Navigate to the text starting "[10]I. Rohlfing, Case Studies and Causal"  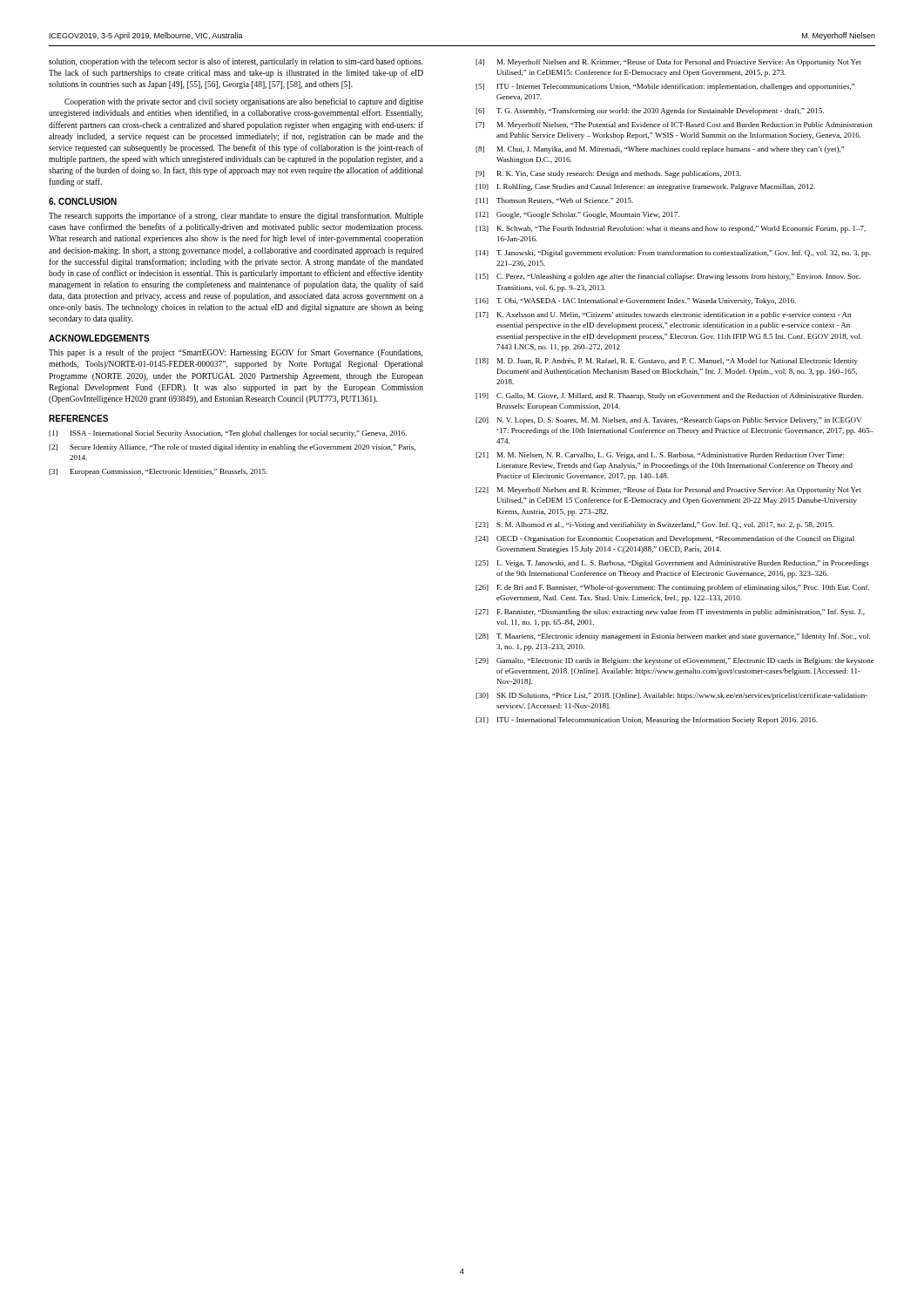coord(676,187)
